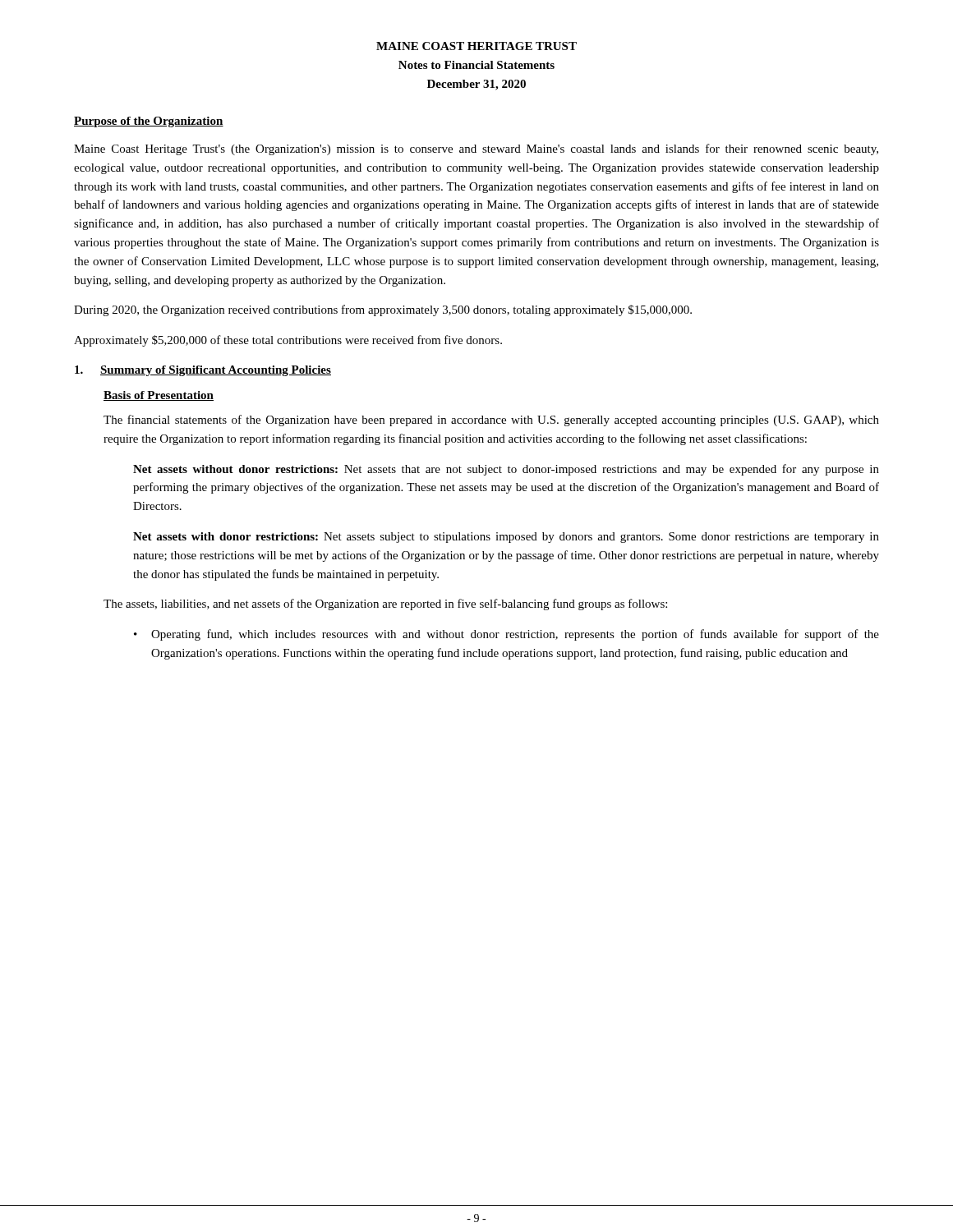Point to the block beginning "Approximately $5,200,000 of"

[288, 340]
